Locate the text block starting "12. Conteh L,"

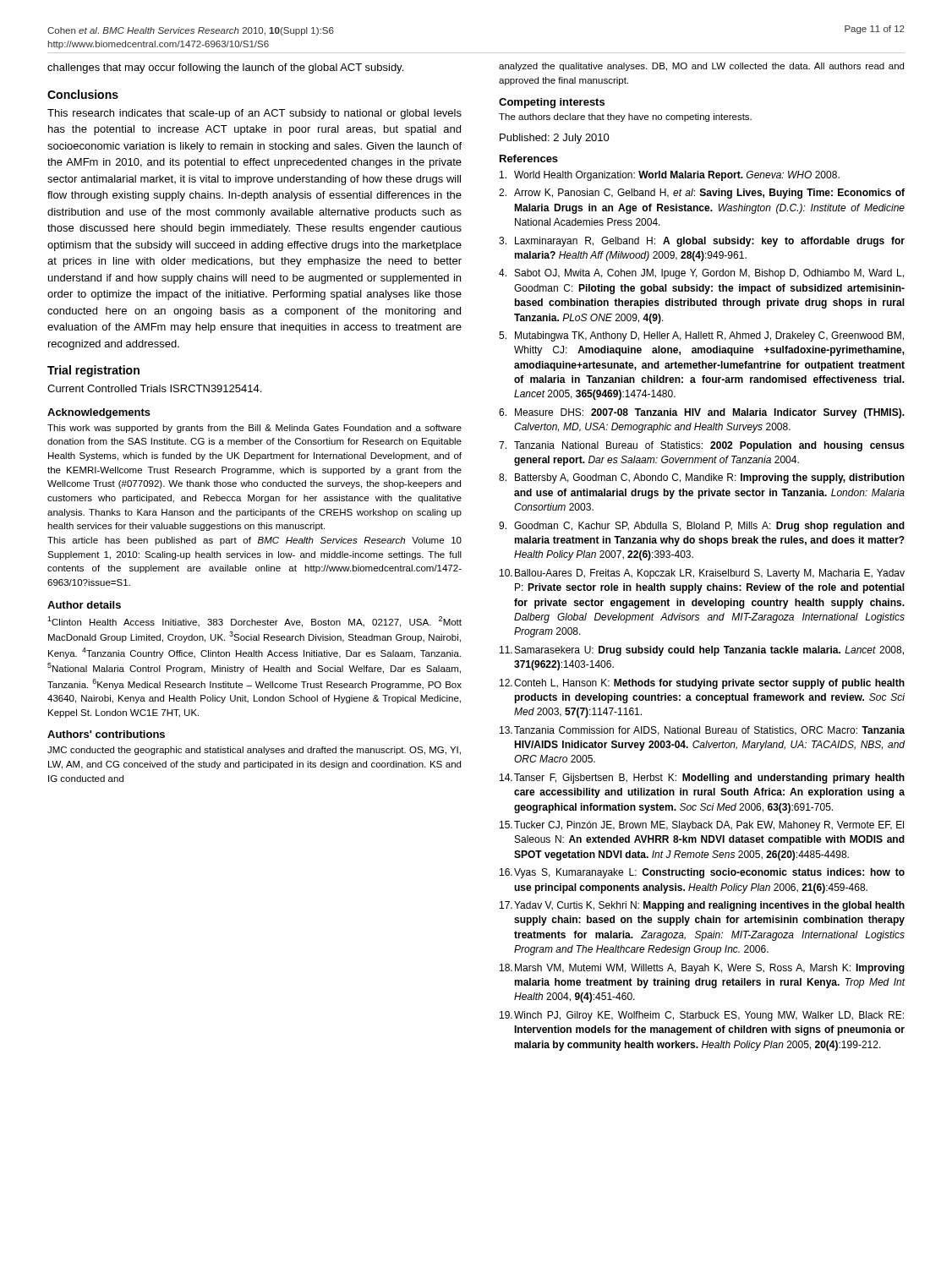(702, 698)
